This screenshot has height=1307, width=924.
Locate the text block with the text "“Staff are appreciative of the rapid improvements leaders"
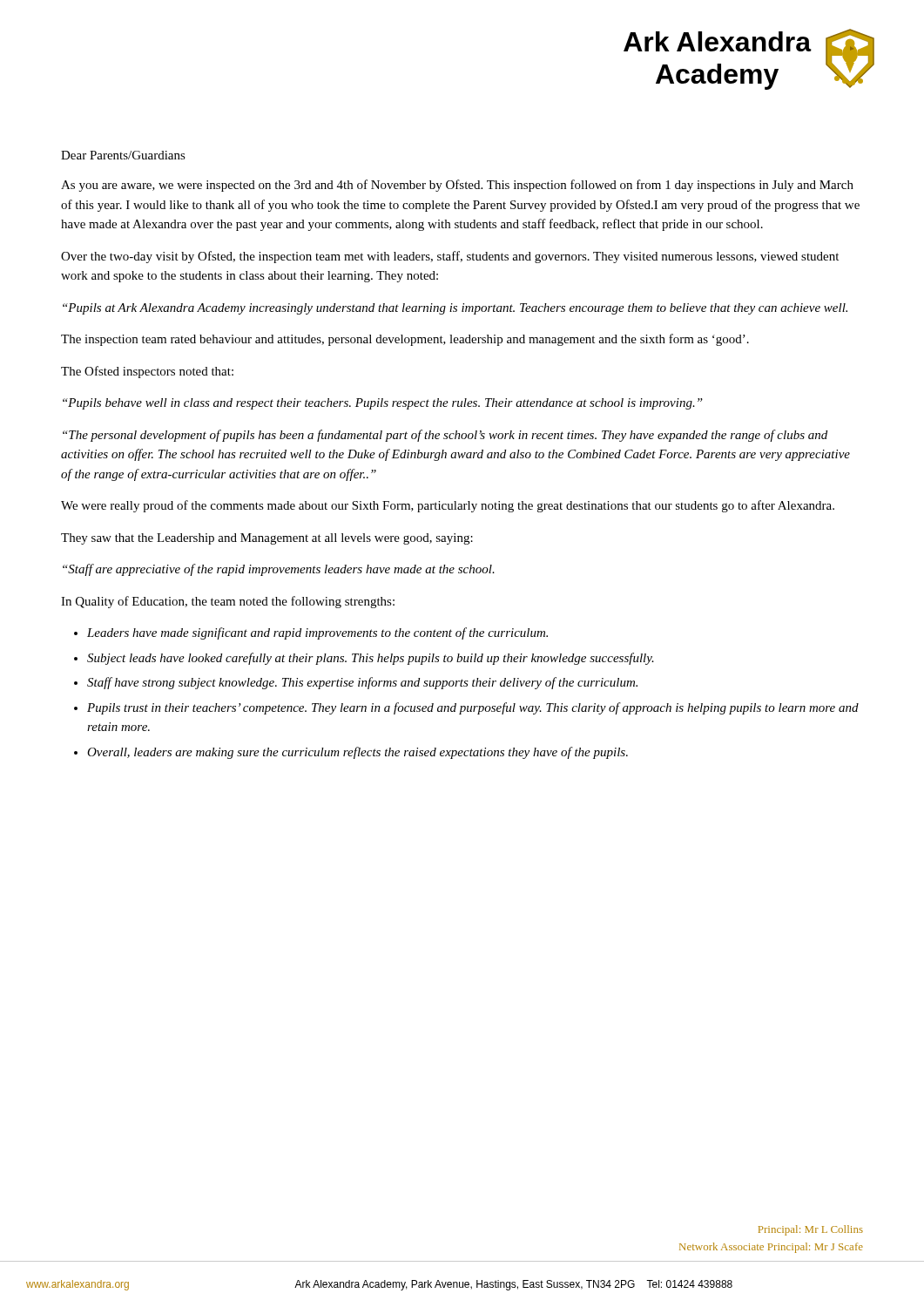(278, 569)
